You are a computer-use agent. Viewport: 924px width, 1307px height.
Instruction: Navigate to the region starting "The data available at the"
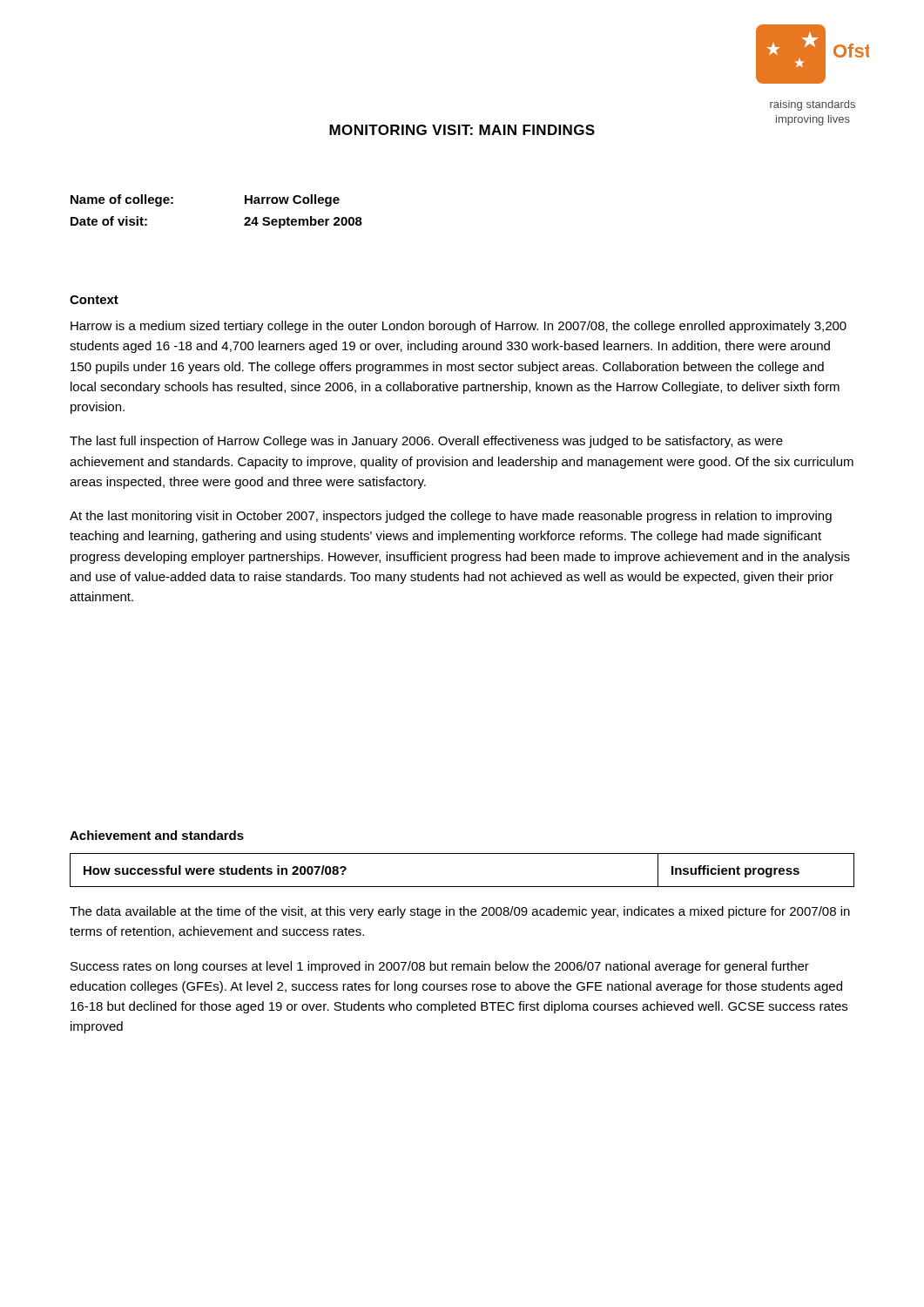460,921
